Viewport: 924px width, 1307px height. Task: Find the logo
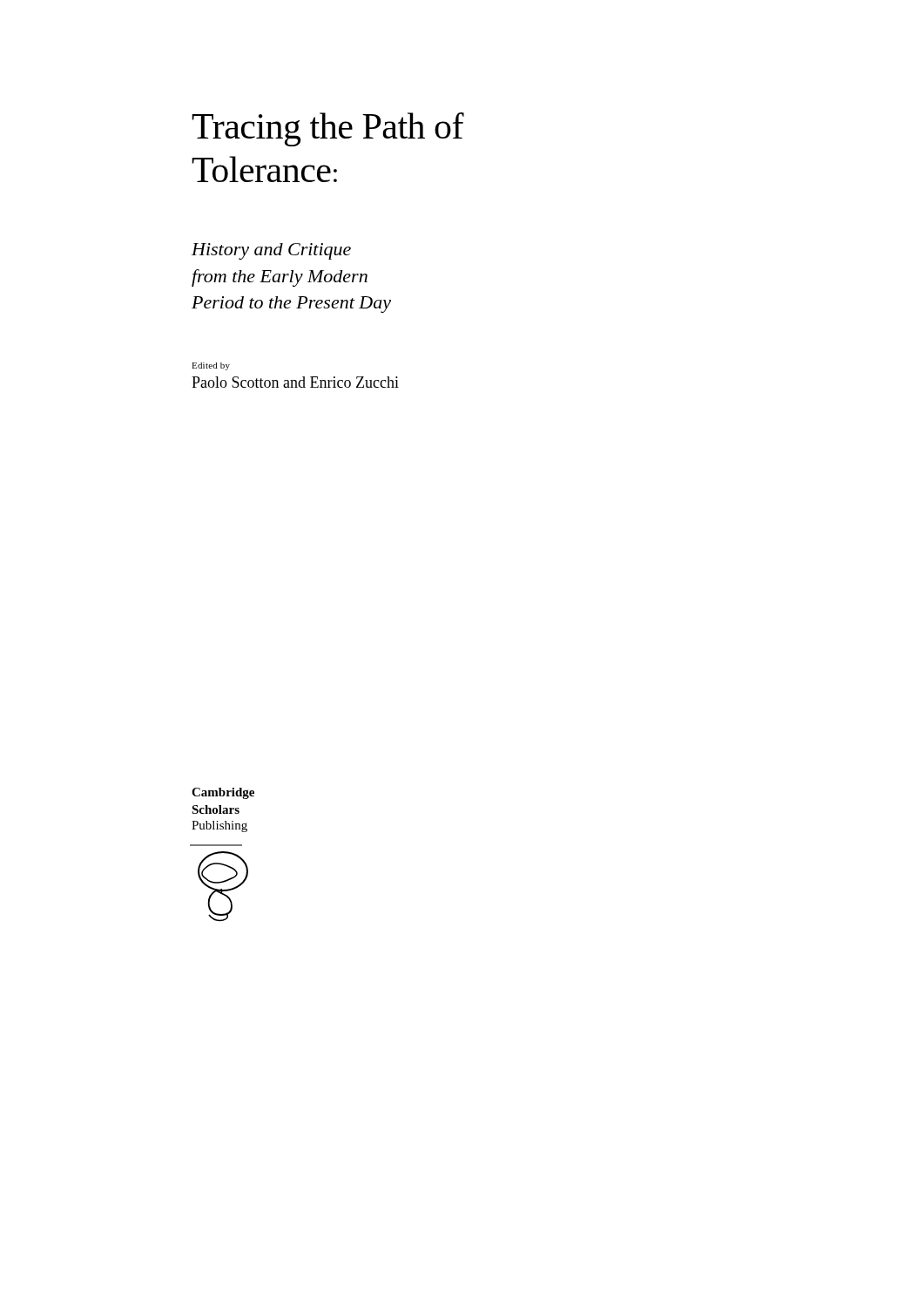coord(233,893)
